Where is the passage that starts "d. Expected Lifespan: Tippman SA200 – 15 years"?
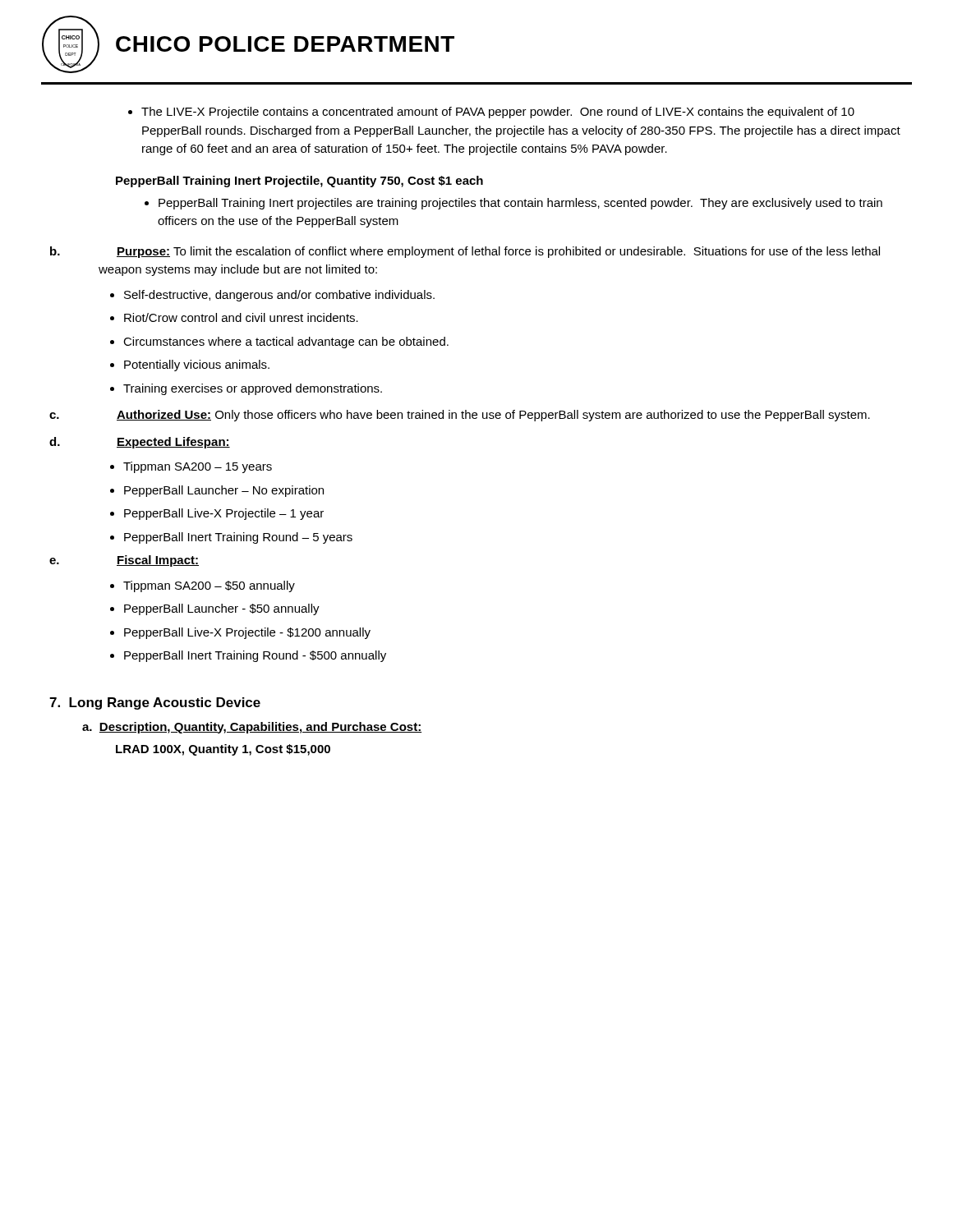This screenshot has height=1232, width=953. [x=140, y=443]
